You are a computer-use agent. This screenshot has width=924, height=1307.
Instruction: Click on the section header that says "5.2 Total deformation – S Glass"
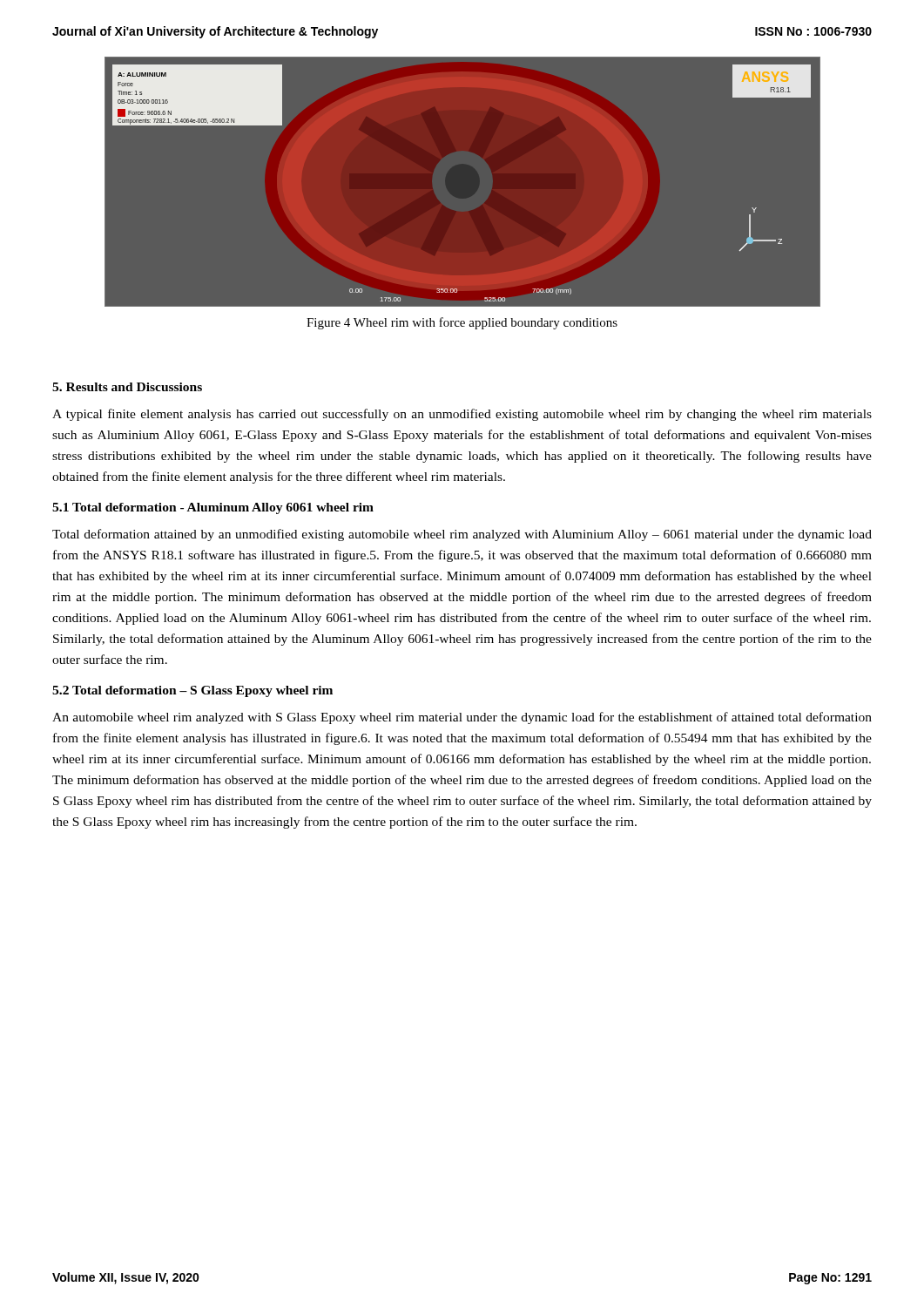pyautogui.click(x=193, y=690)
